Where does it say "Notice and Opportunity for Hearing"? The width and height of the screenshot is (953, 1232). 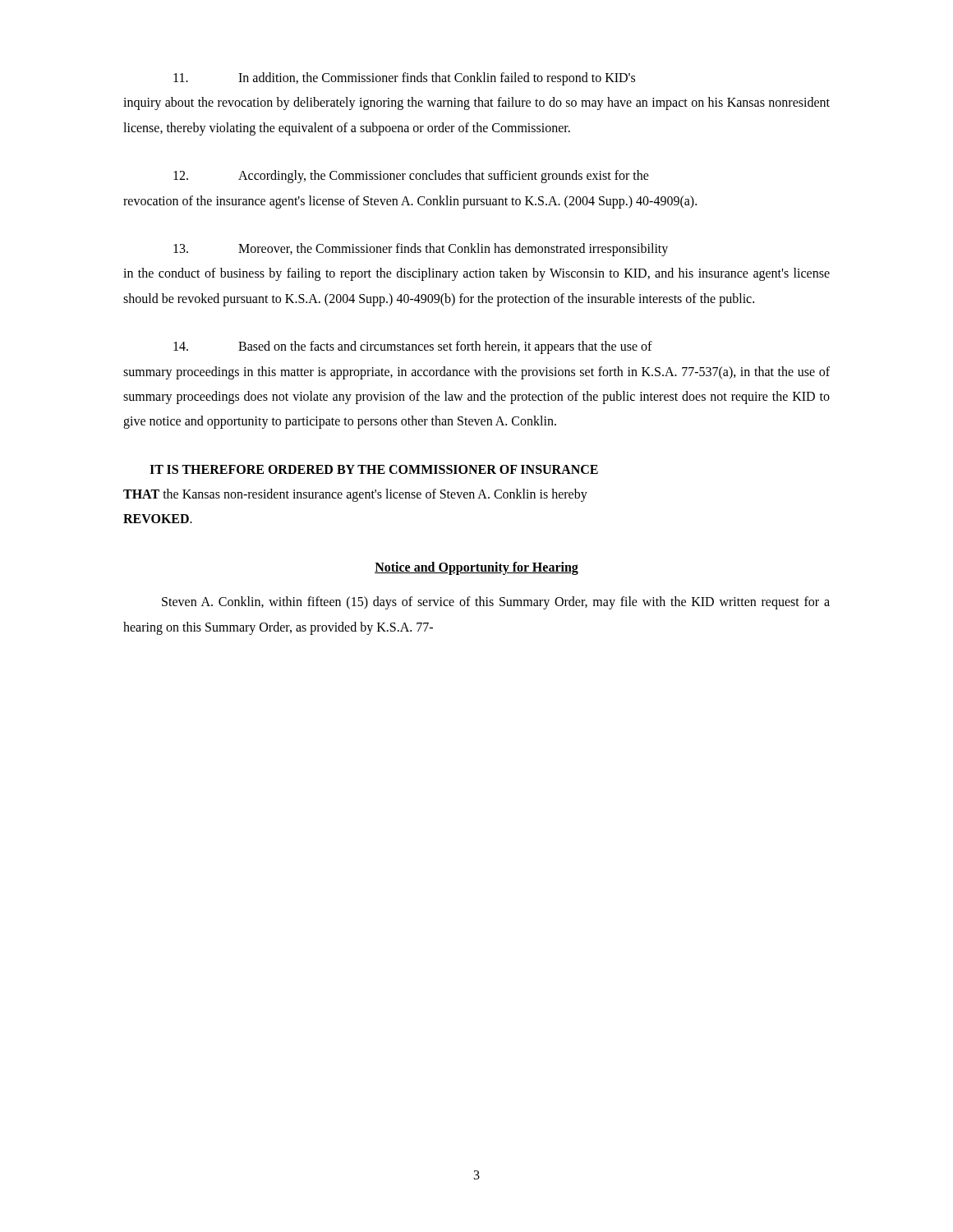[476, 567]
